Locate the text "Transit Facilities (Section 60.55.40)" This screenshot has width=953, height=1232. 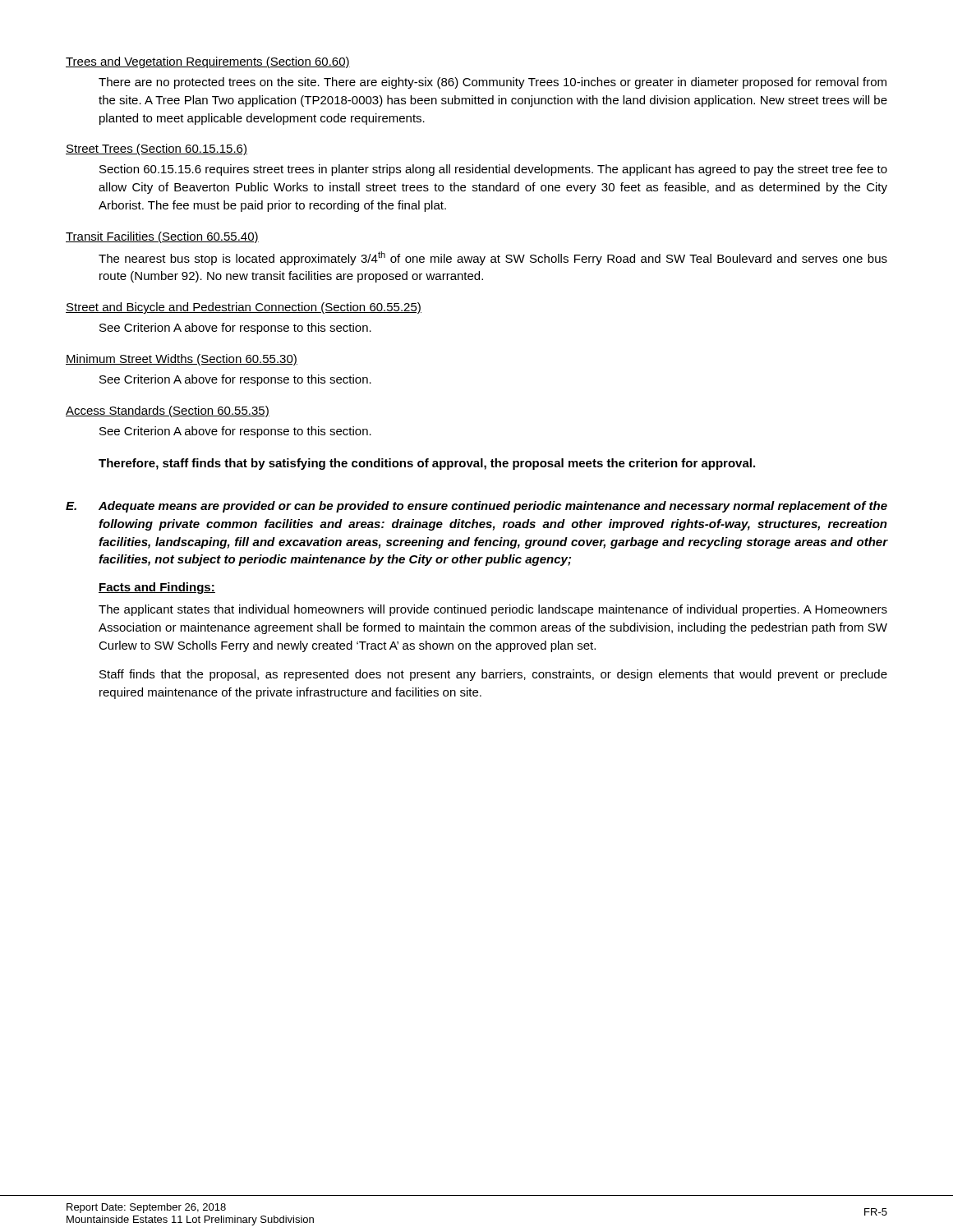(162, 236)
